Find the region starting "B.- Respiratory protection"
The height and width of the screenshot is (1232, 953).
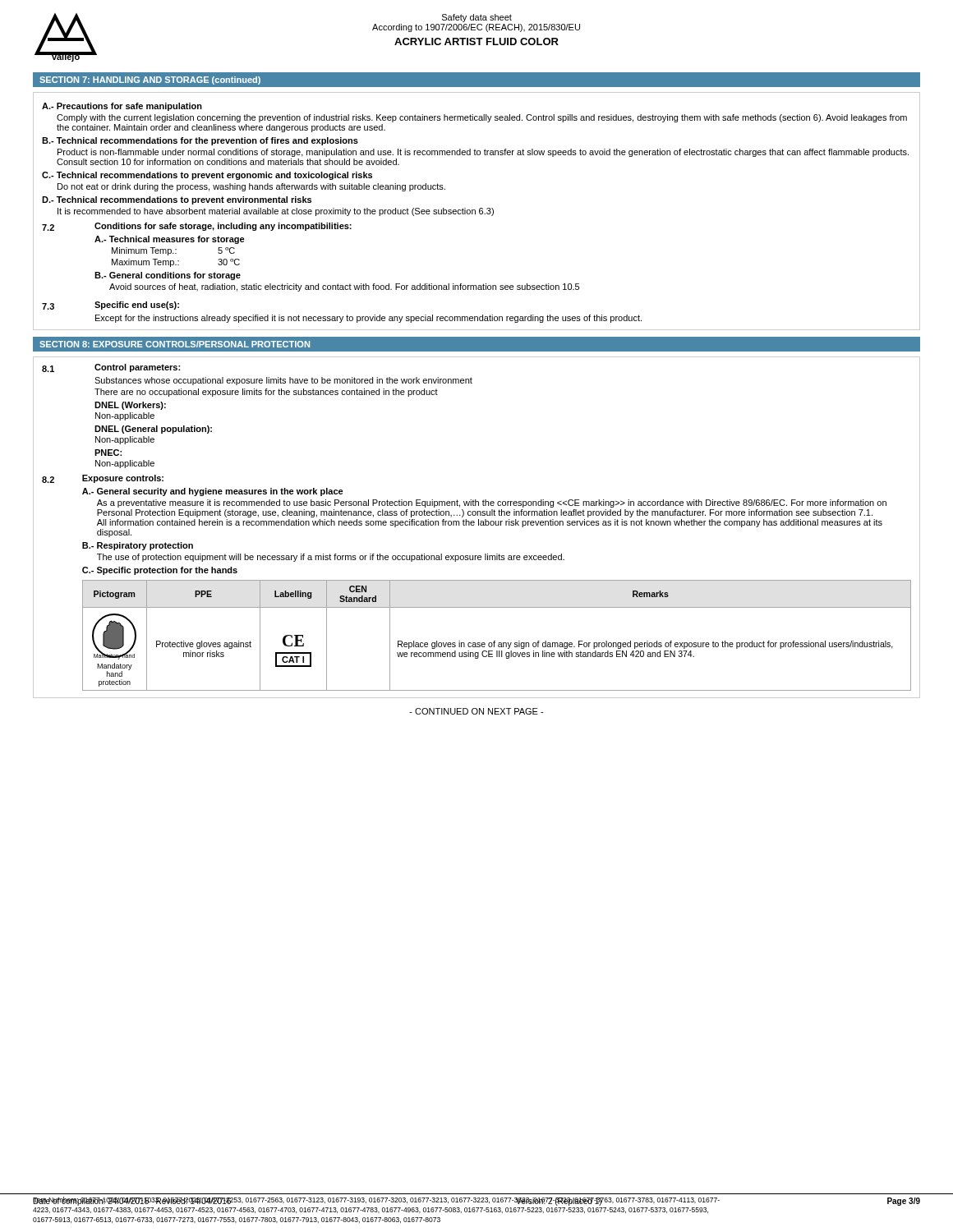[138, 545]
